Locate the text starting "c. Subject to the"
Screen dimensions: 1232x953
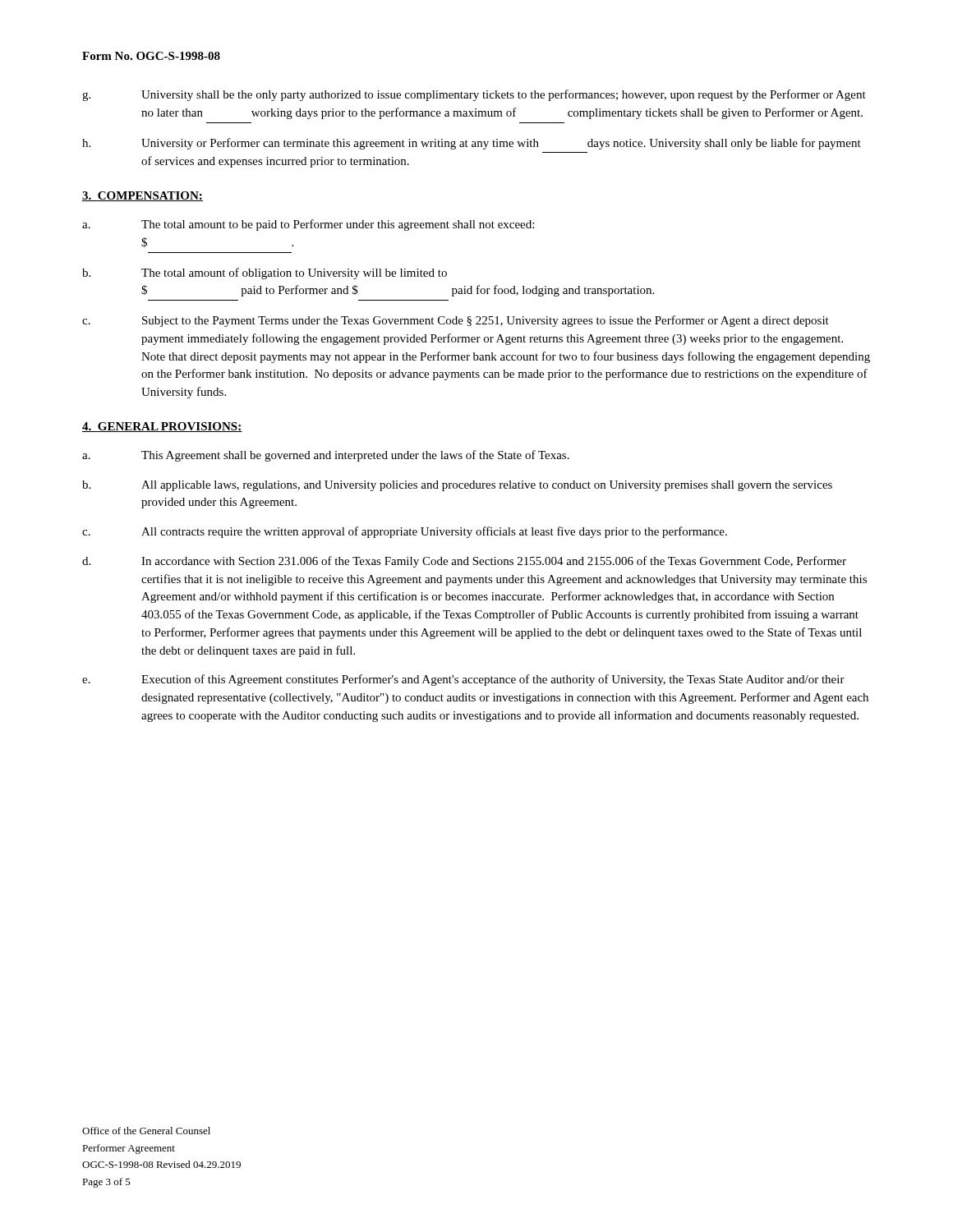point(476,357)
